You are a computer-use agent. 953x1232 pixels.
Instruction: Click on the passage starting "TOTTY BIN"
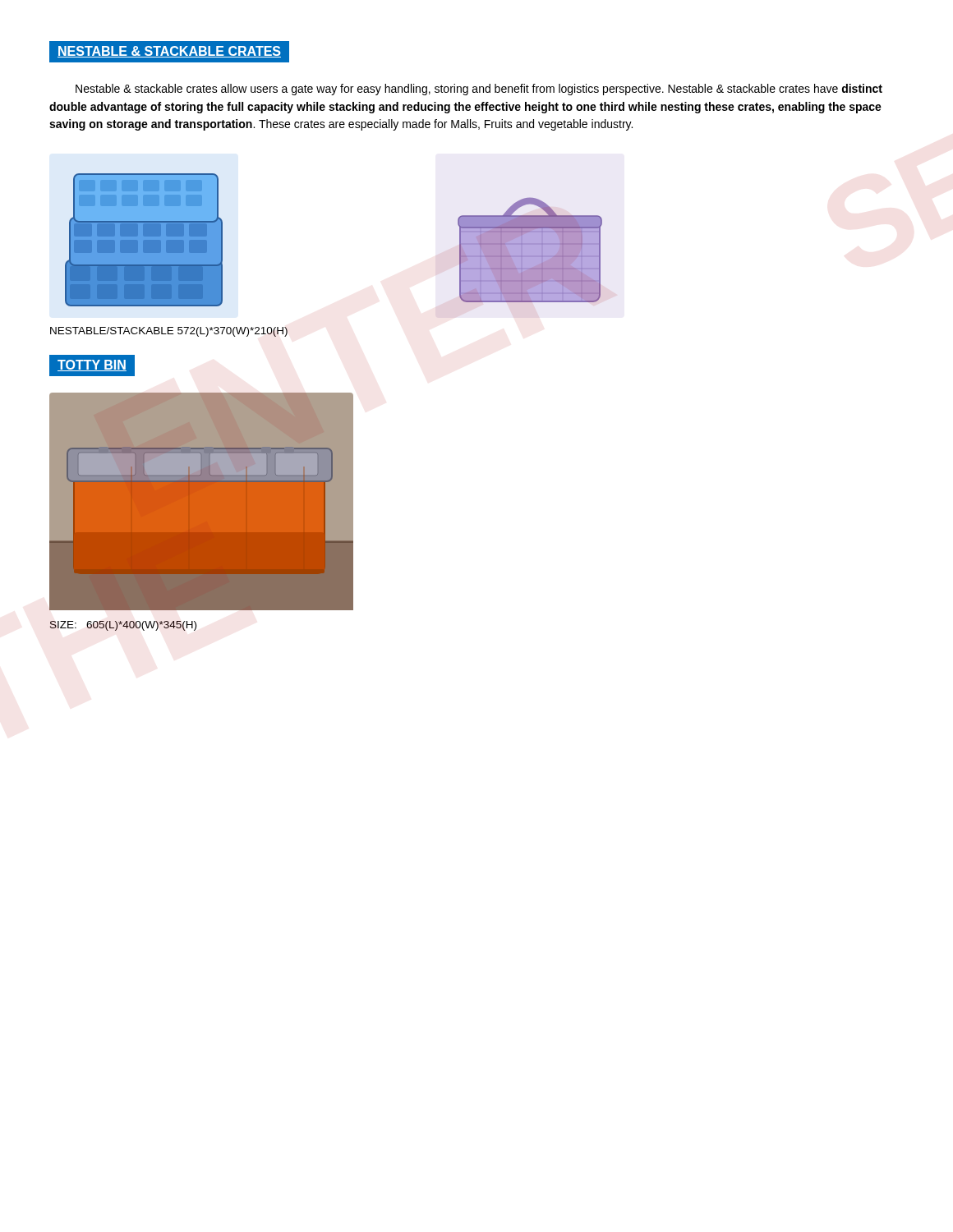[x=92, y=365]
